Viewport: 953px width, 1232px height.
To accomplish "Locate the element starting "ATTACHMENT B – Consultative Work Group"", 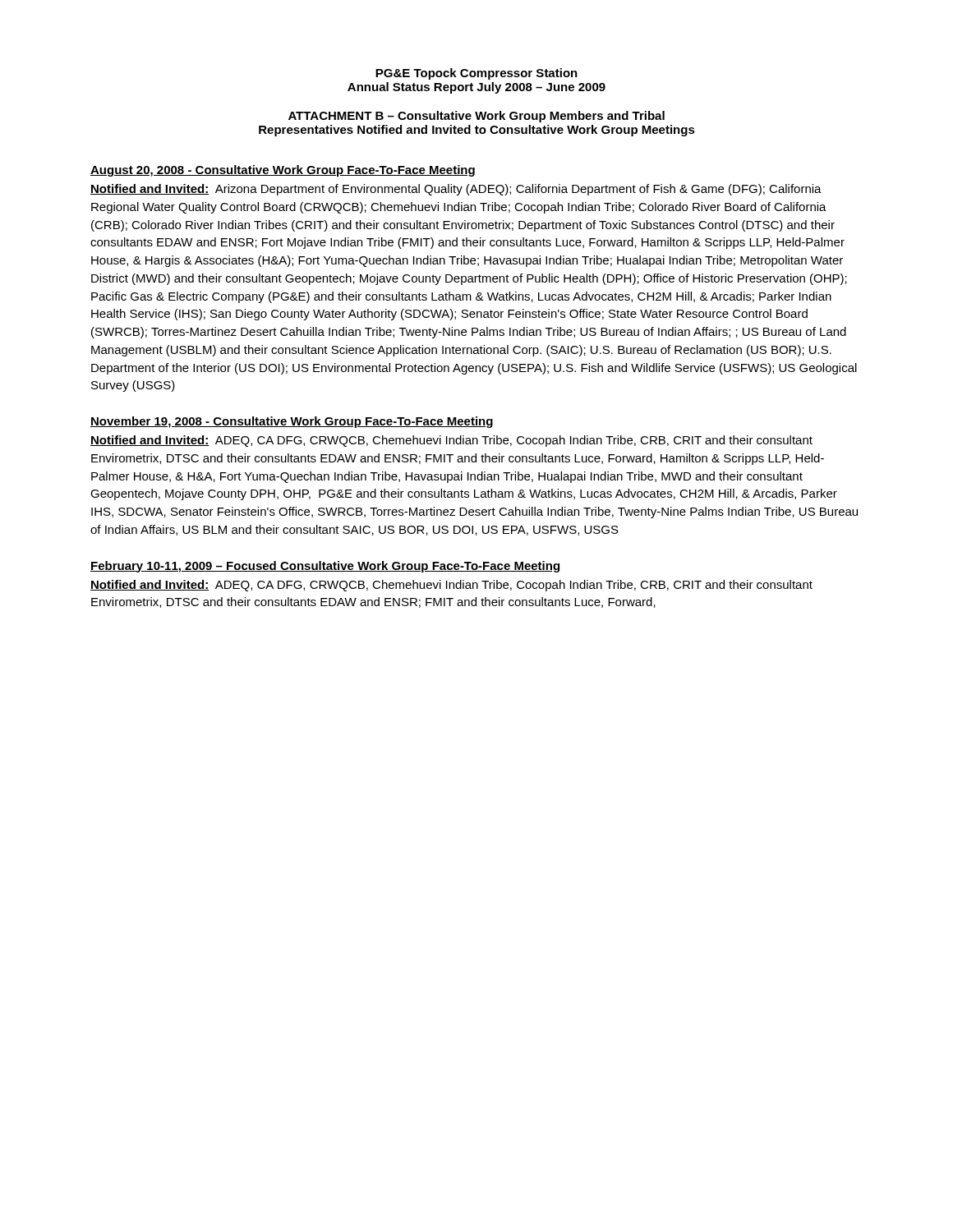I will [x=476, y=122].
